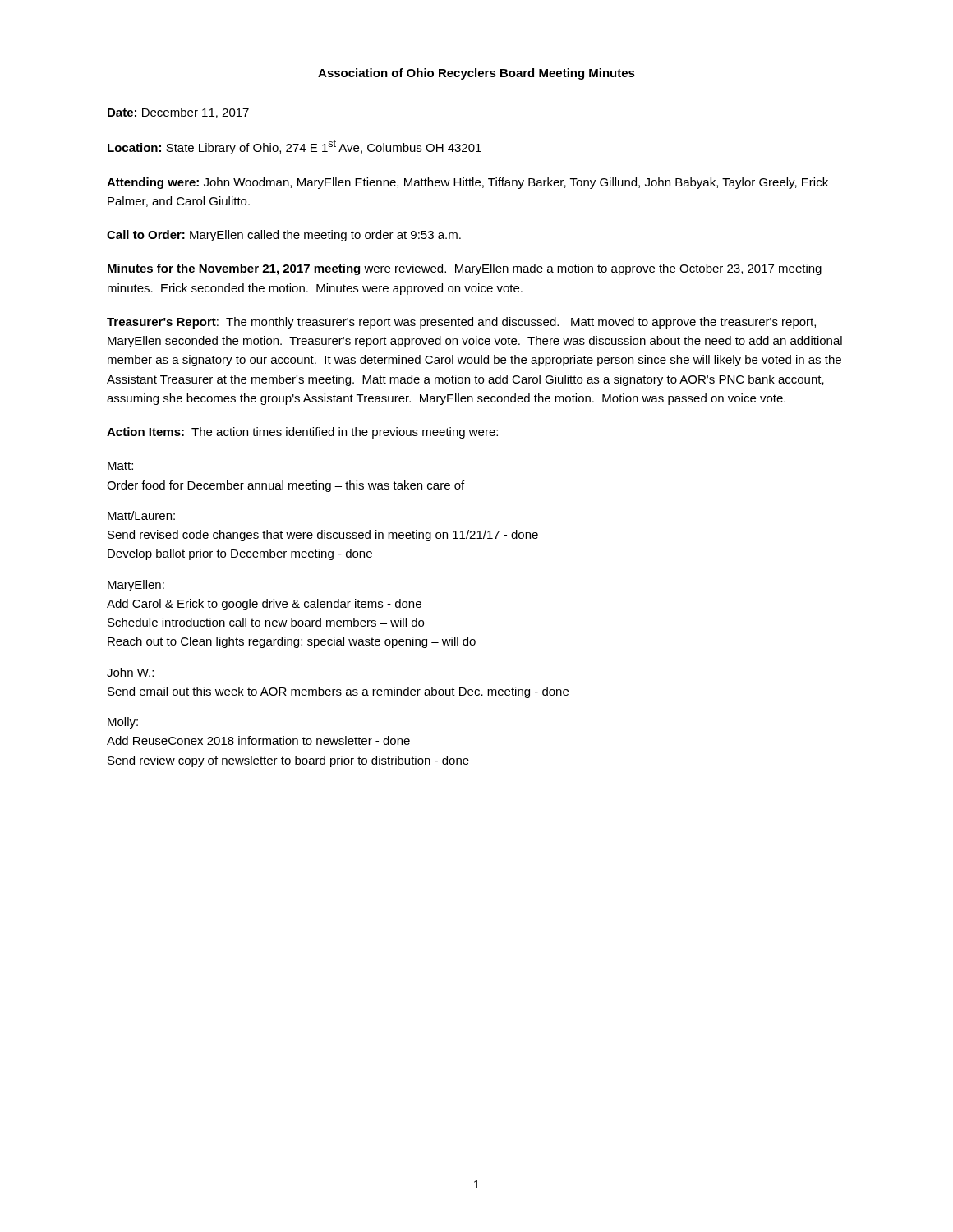Locate the block of text that opens with "Treasurer's Report: The monthly treasurer's report was presented"
The height and width of the screenshot is (1232, 953).
tap(476, 360)
